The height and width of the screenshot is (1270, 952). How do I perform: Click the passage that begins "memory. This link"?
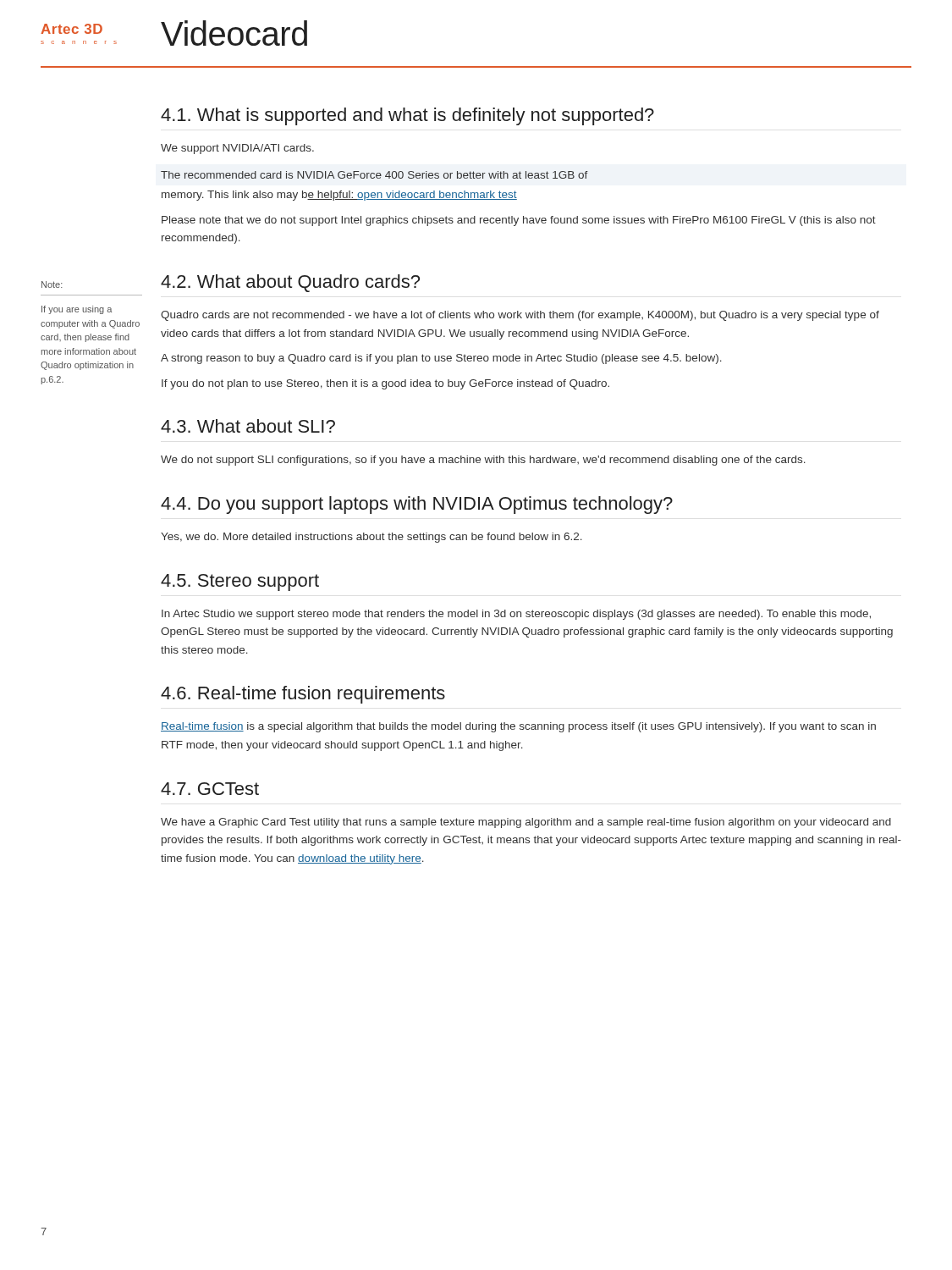click(339, 194)
